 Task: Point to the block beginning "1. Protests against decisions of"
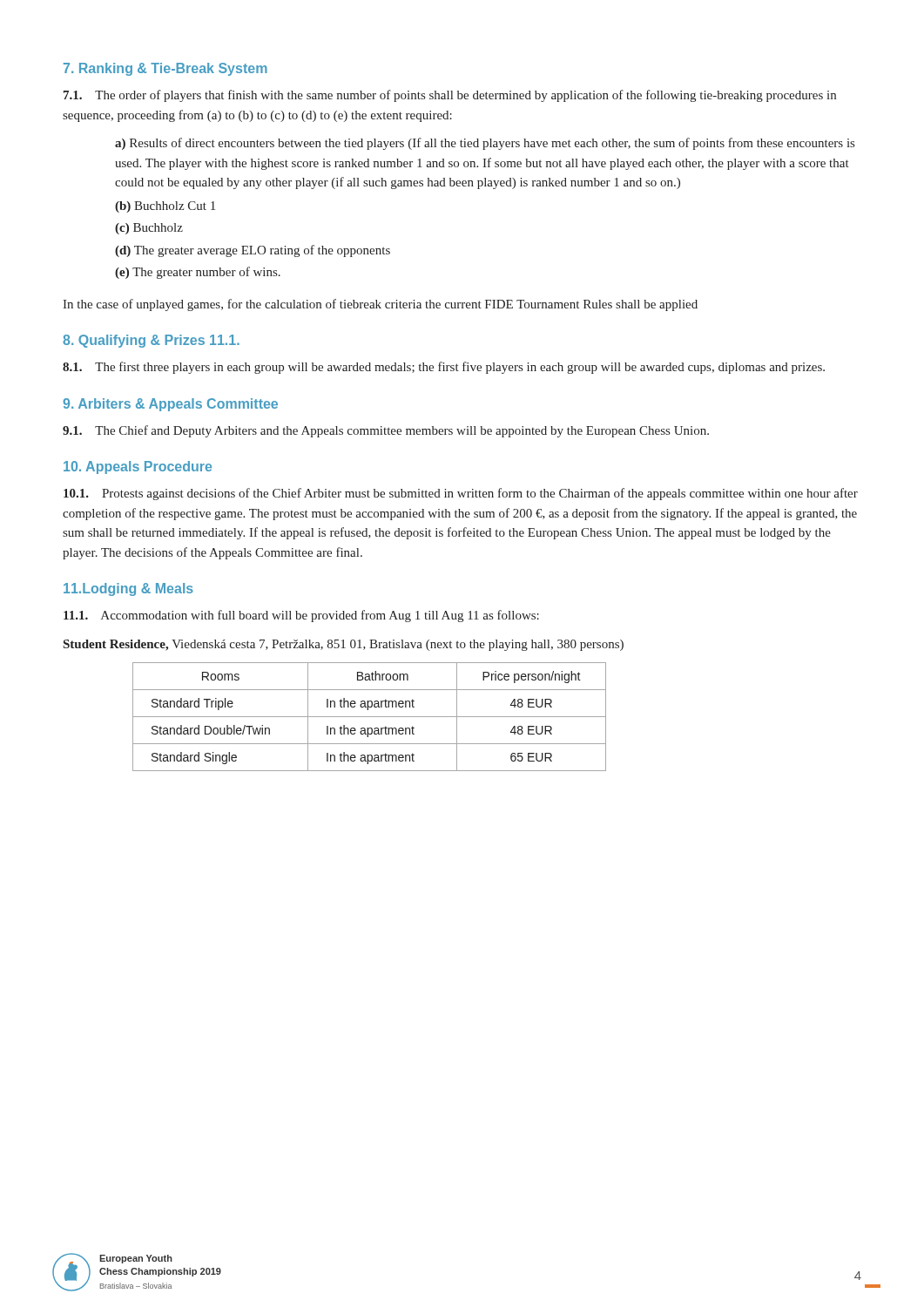point(460,523)
